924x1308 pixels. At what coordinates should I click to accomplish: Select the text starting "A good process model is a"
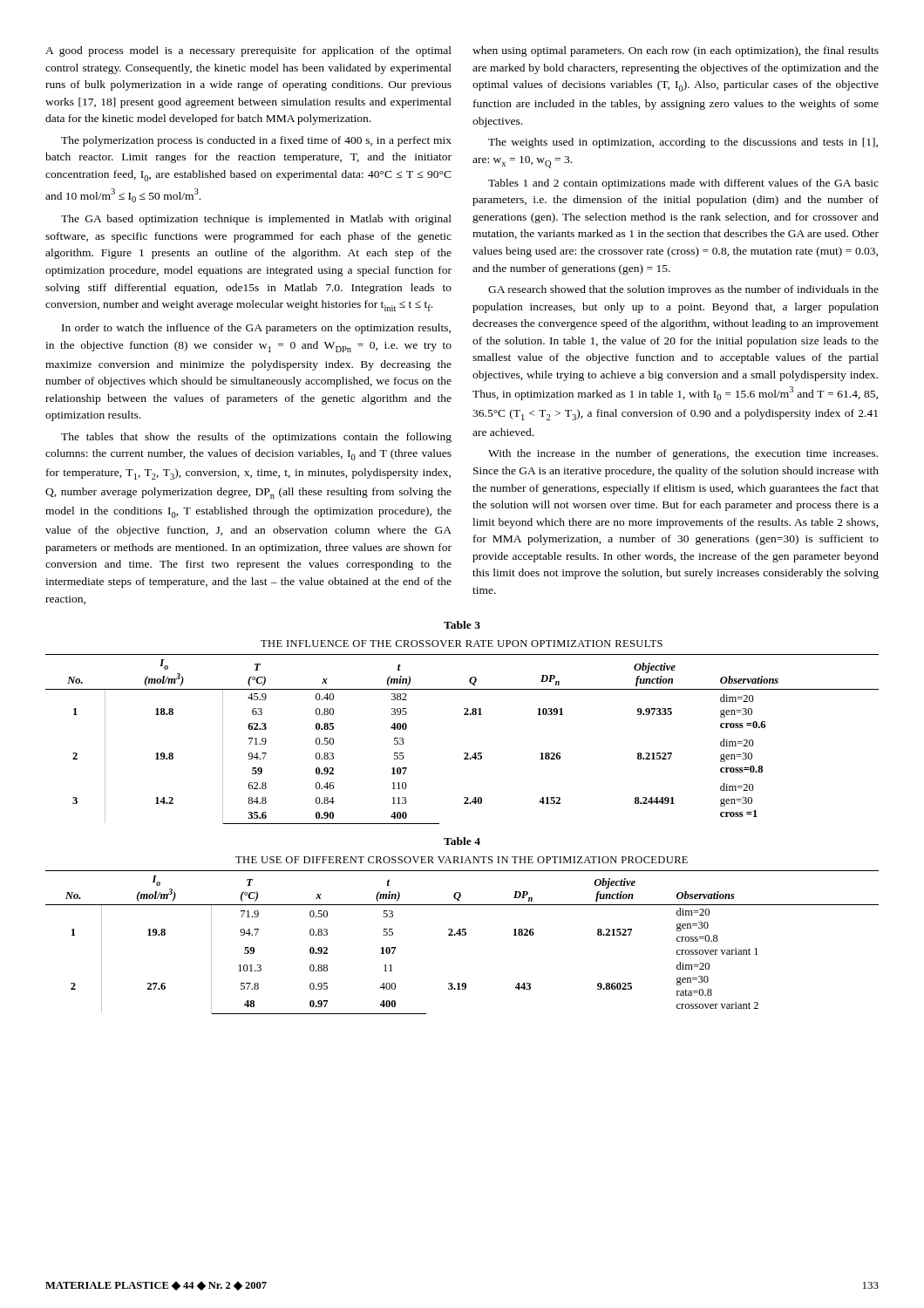click(x=248, y=324)
